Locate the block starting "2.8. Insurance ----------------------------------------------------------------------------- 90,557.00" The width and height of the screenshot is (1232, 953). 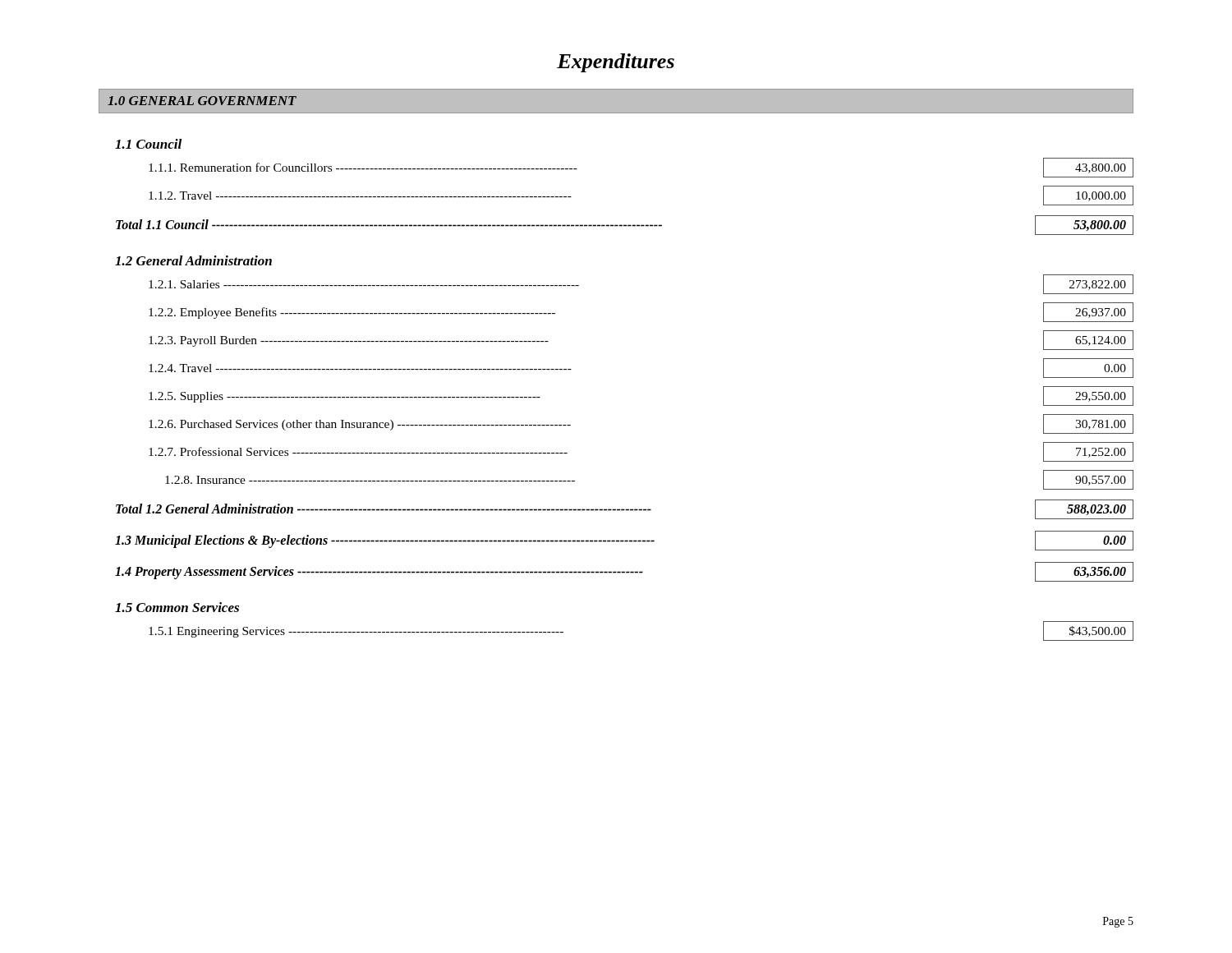[198, 479]
